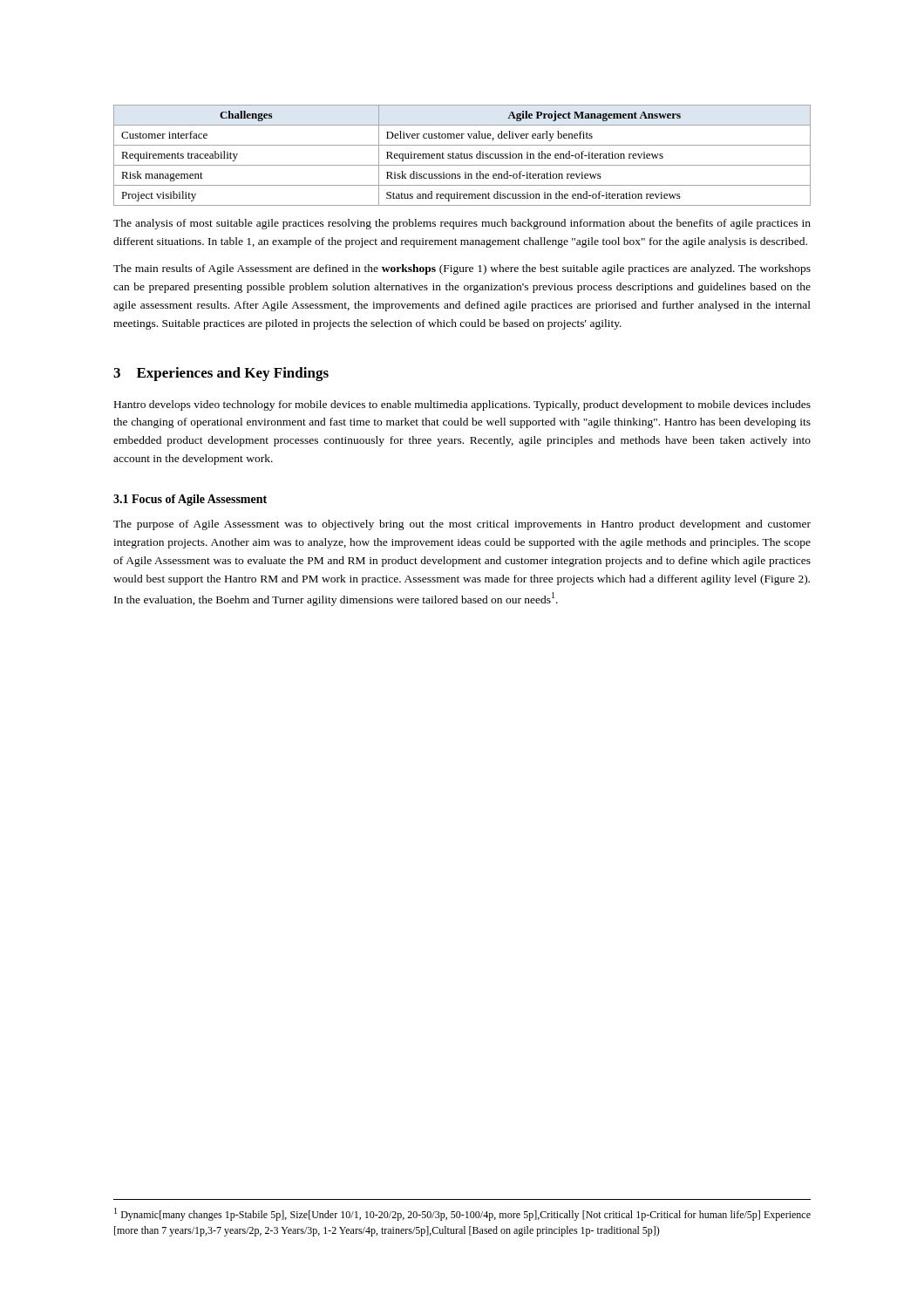Locate the footnote that reads "1 Dynamic[many changes"
This screenshot has height=1308, width=924.
coord(462,1221)
